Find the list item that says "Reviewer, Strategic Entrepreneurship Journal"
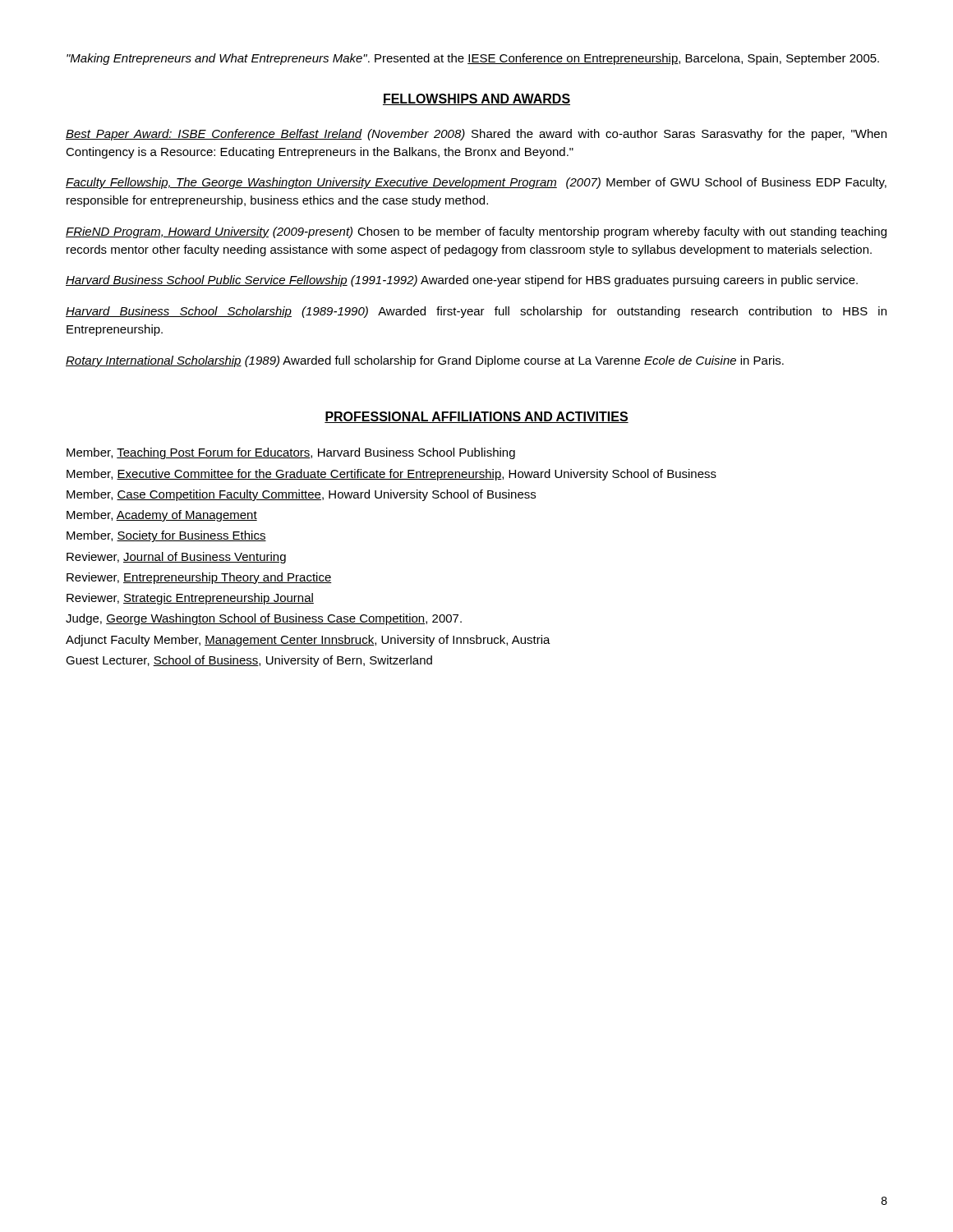The image size is (953, 1232). 190,598
